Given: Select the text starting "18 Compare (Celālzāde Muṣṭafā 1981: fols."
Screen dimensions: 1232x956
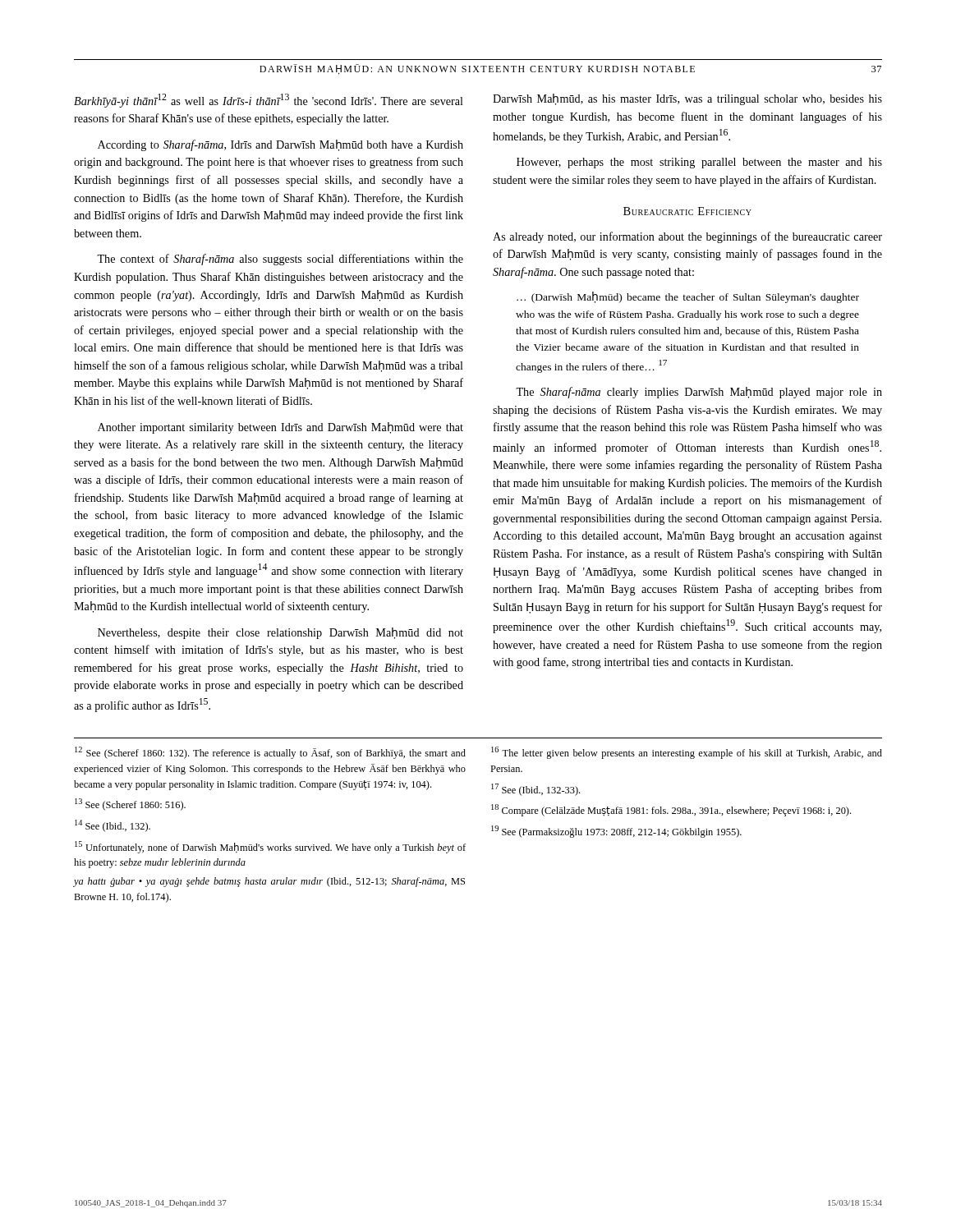Looking at the screenshot, I should click(671, 810).
